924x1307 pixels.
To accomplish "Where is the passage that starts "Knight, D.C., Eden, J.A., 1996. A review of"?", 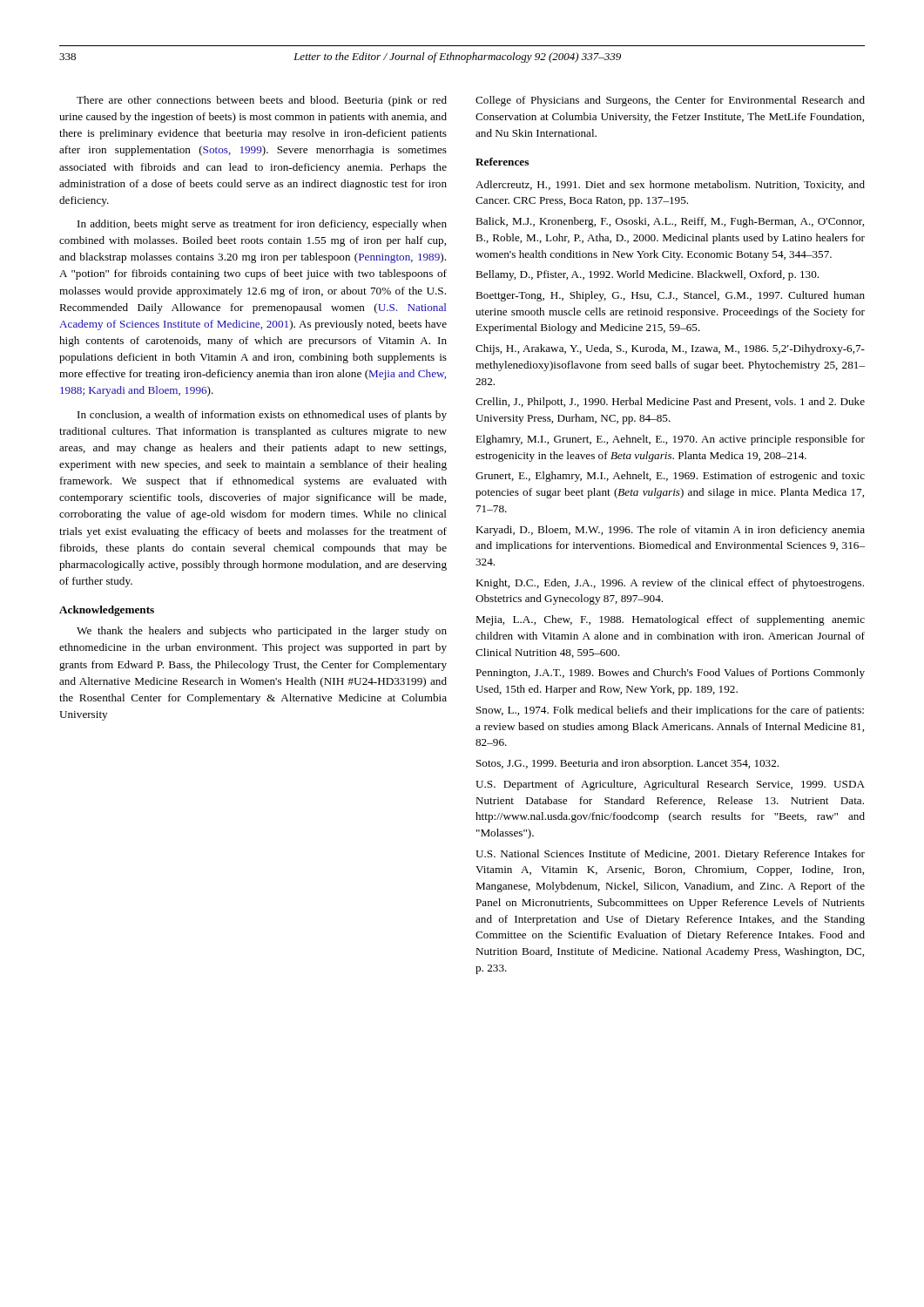I will click(670, 591).
